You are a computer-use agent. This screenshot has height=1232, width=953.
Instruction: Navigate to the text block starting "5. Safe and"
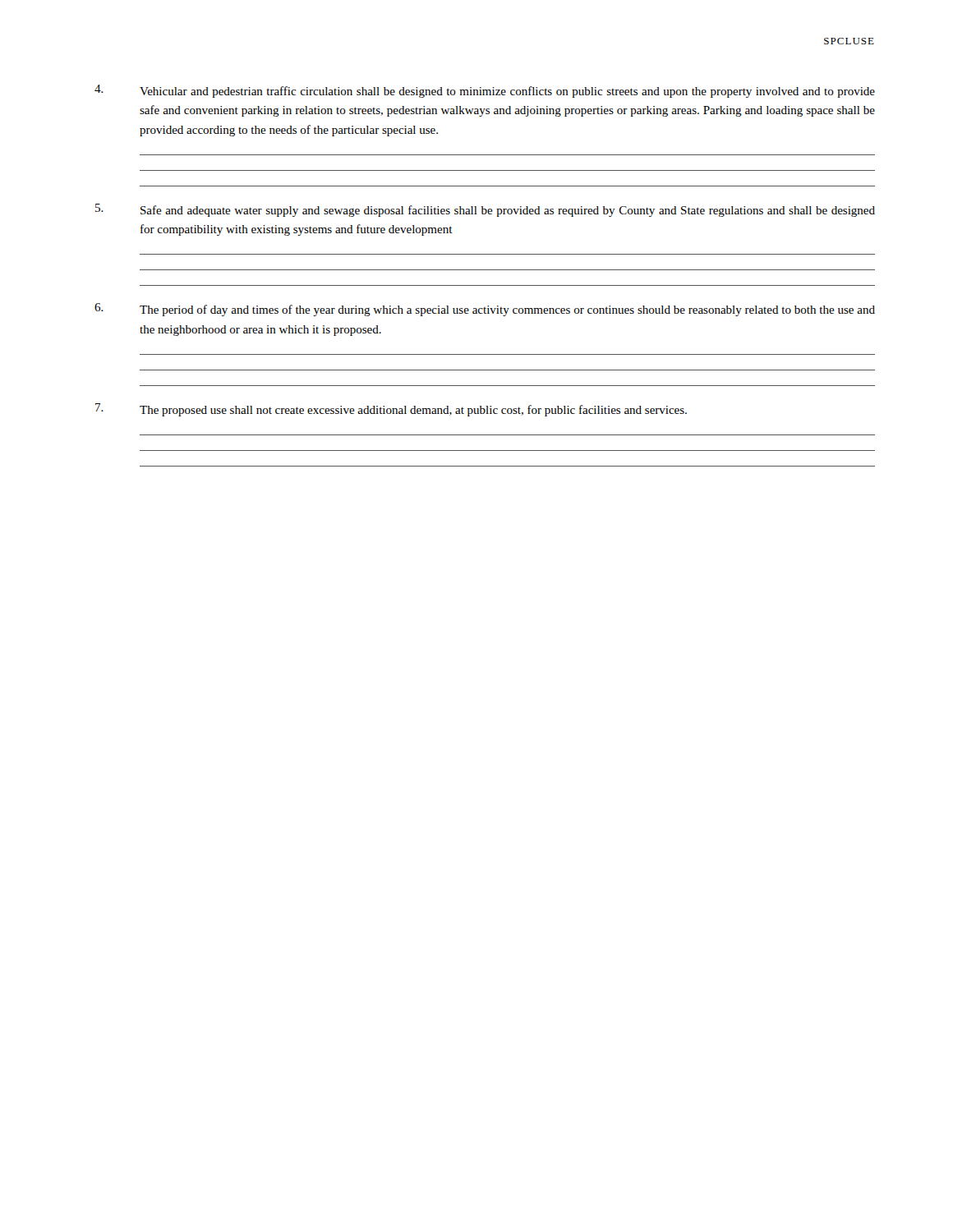(x=485, y=220)
